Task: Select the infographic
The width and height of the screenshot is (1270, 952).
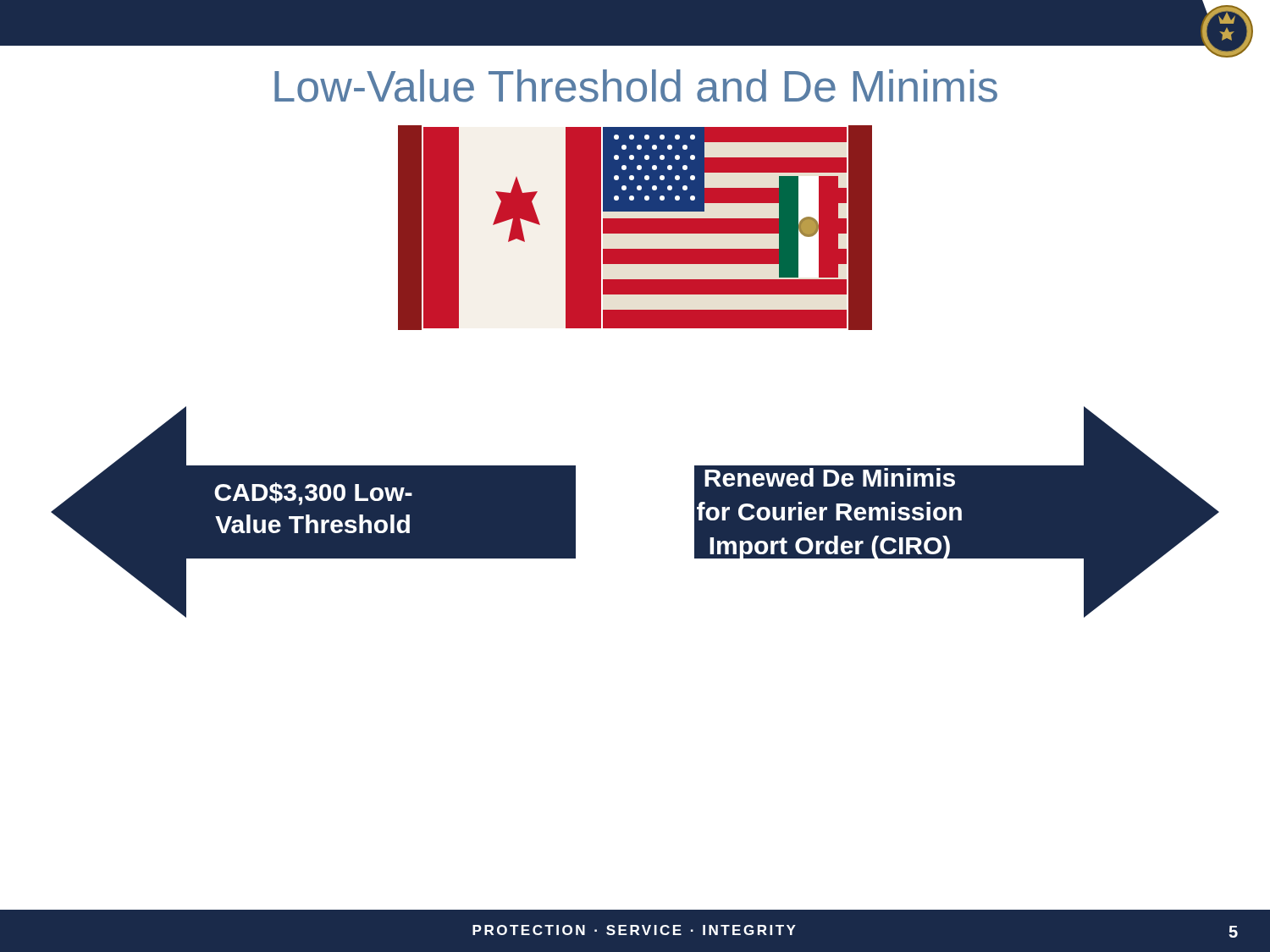Action: pyautogui.click(x=635, y=512)
